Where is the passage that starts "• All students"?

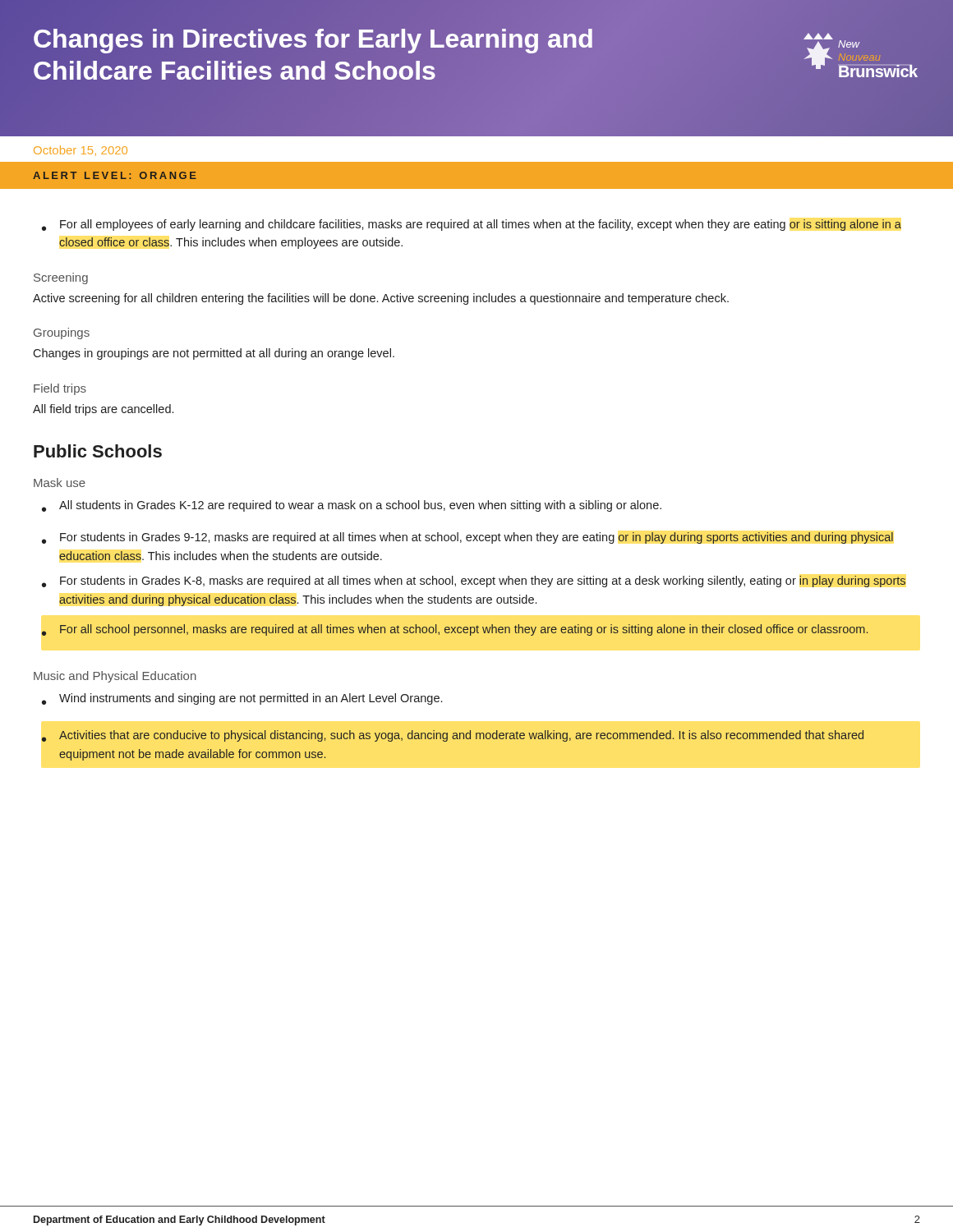tap(352, 509)
